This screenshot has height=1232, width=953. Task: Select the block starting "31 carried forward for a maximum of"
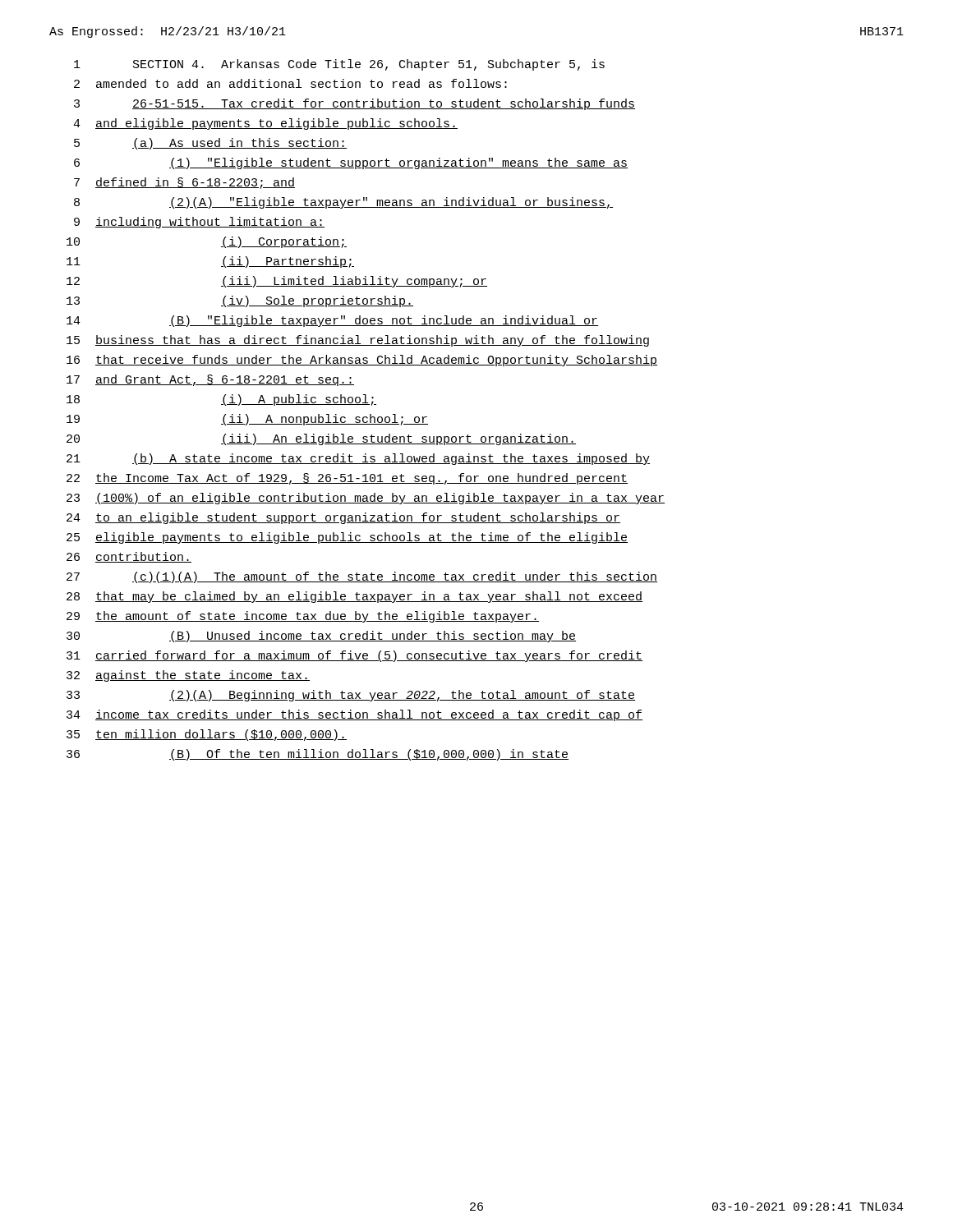[476, 657]
